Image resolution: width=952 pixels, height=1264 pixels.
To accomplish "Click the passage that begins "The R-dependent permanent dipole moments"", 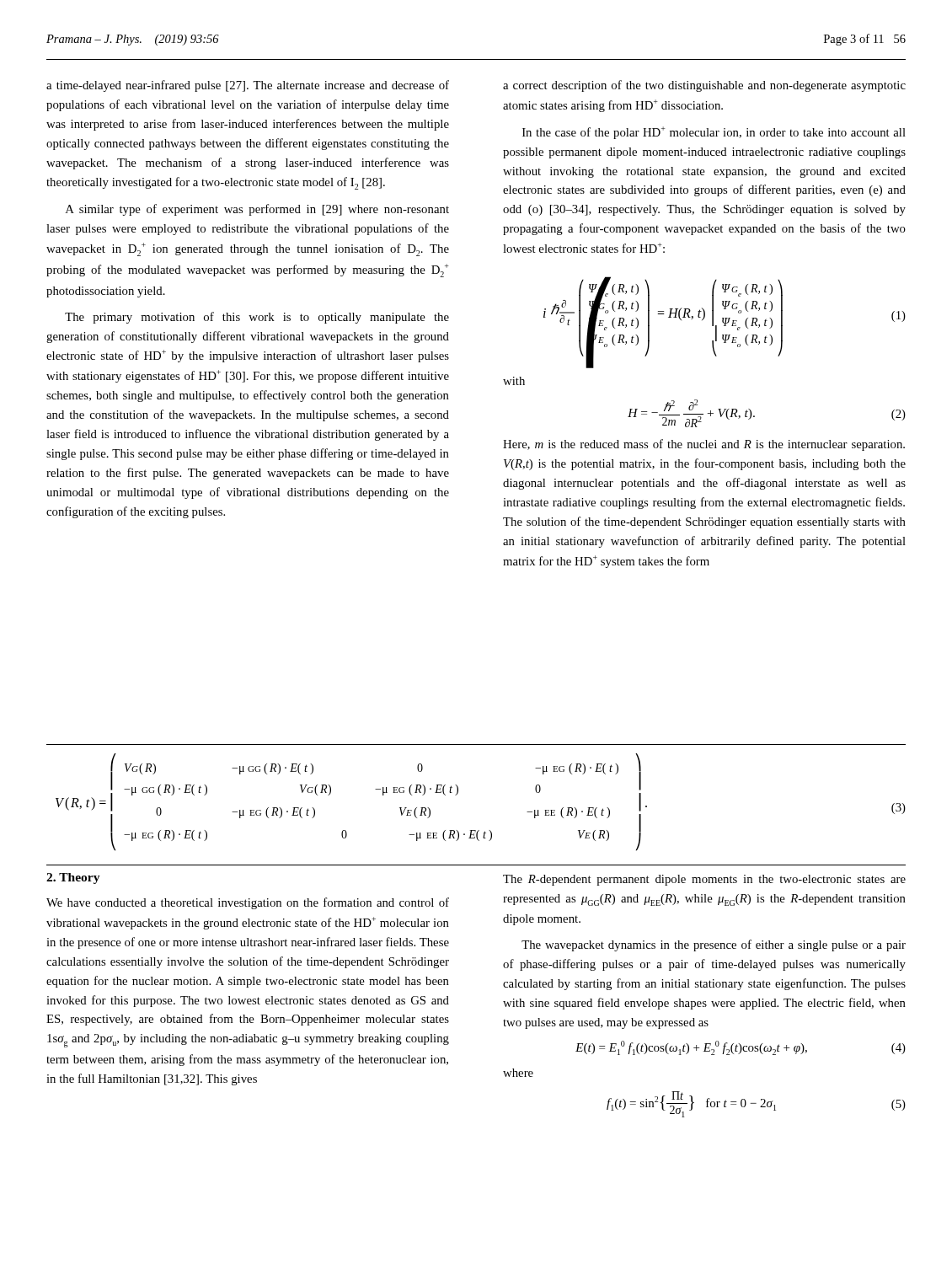I will (x=704, y=899).
